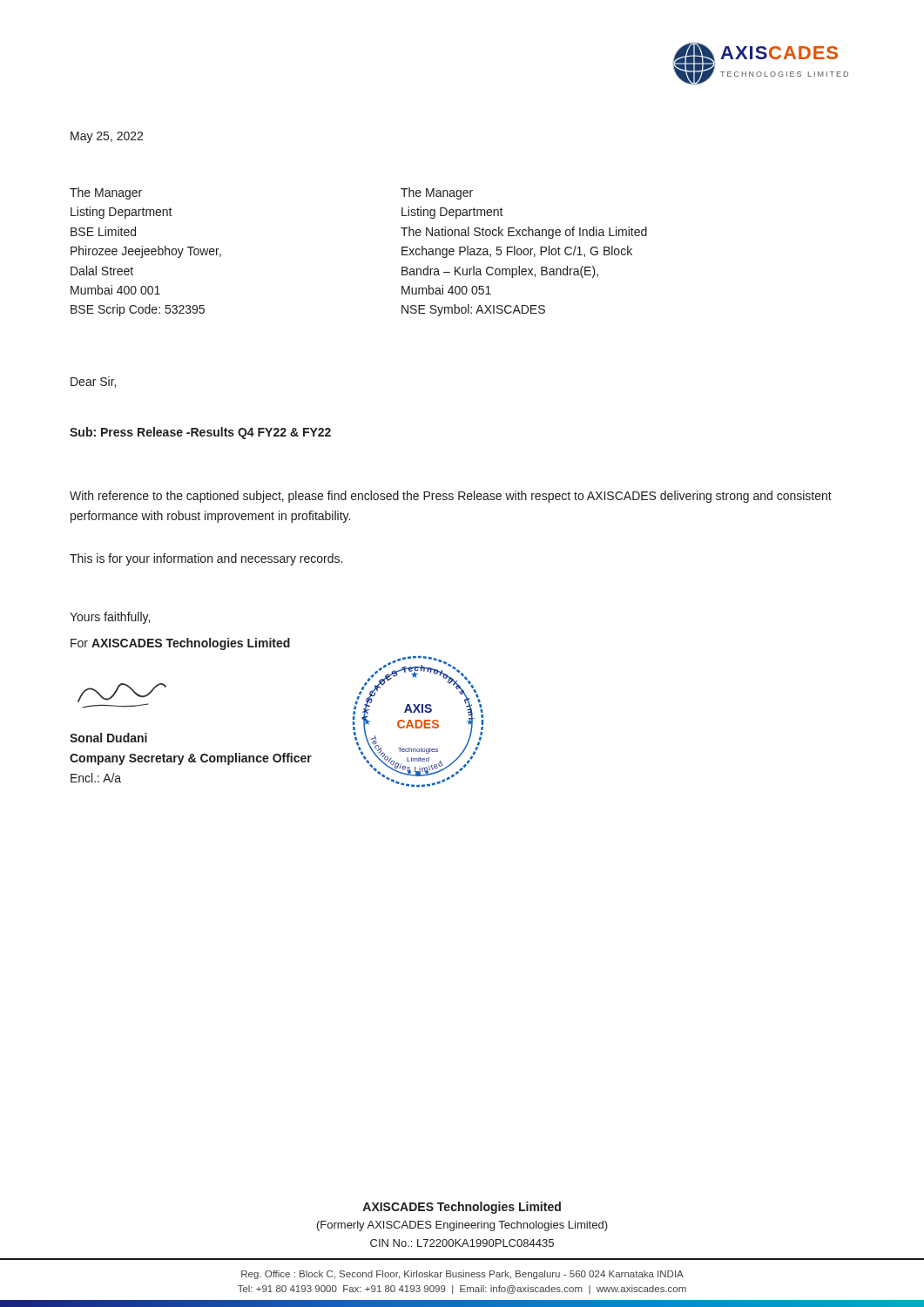Locate the text block containing "The Manager Listing Department The"
Screen dimensions: 1307x924
pyautogui.click(x=524, y=251)
